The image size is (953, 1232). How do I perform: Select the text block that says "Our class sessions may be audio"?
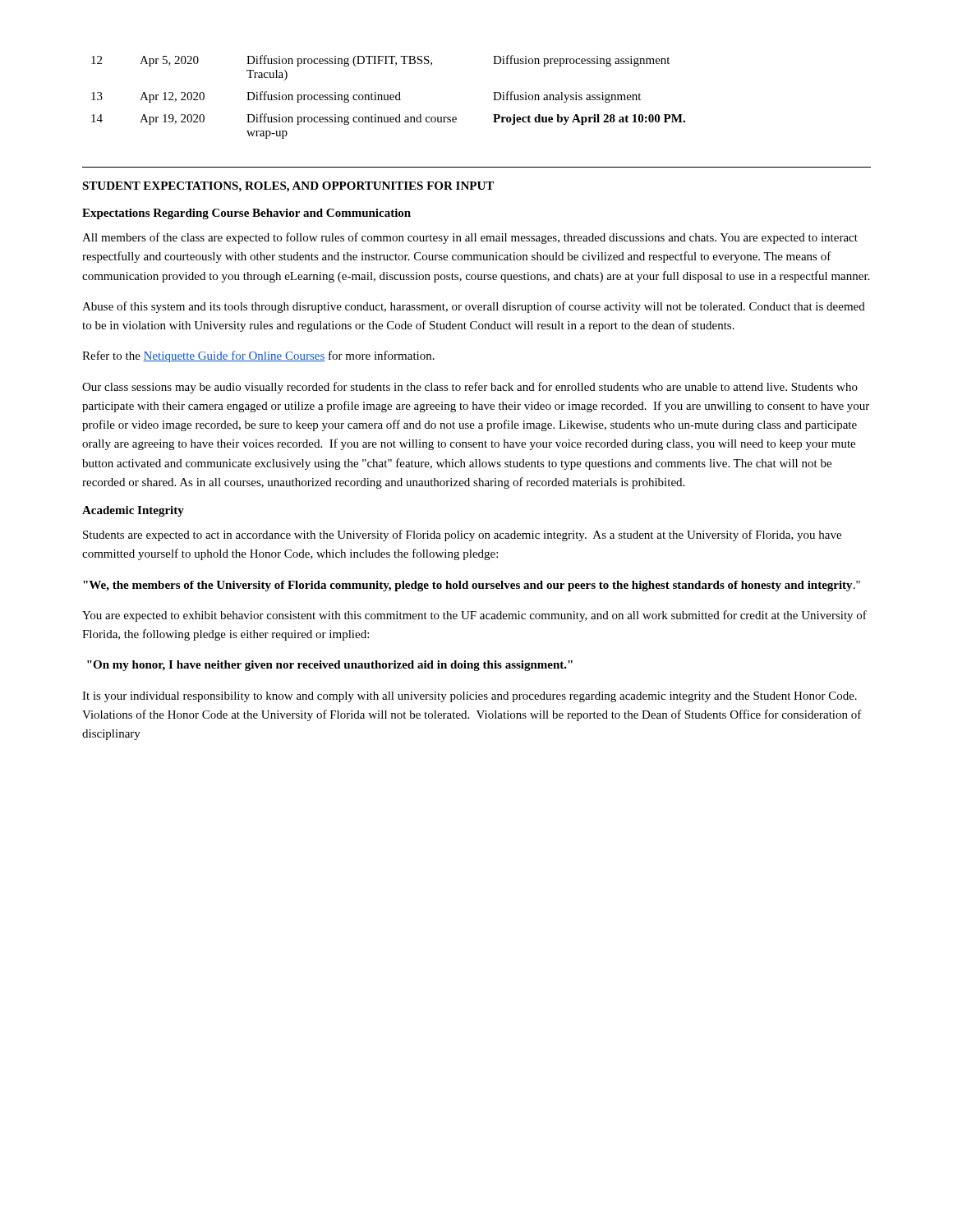click(476, 434)
